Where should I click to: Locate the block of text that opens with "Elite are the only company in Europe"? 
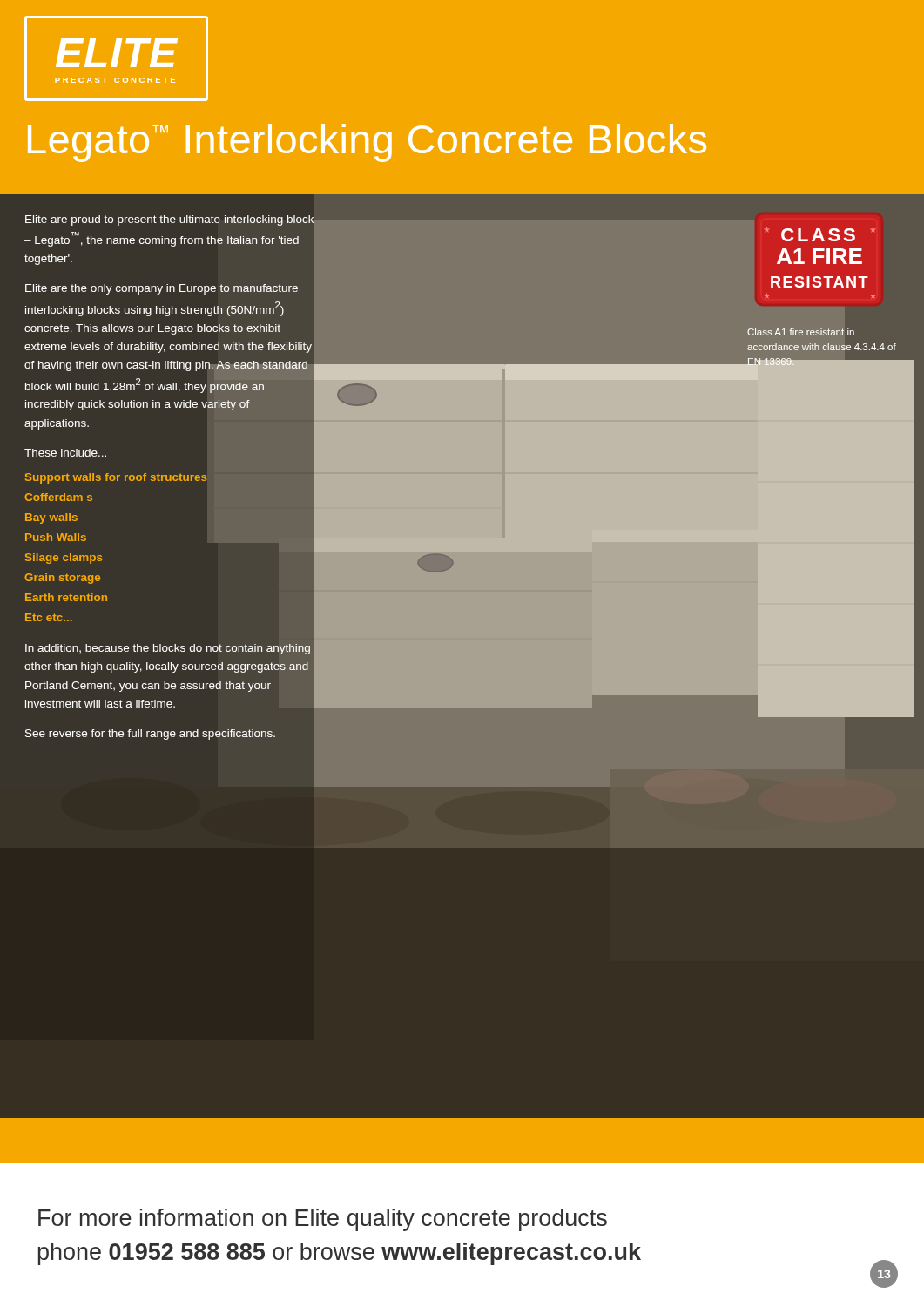168,356
